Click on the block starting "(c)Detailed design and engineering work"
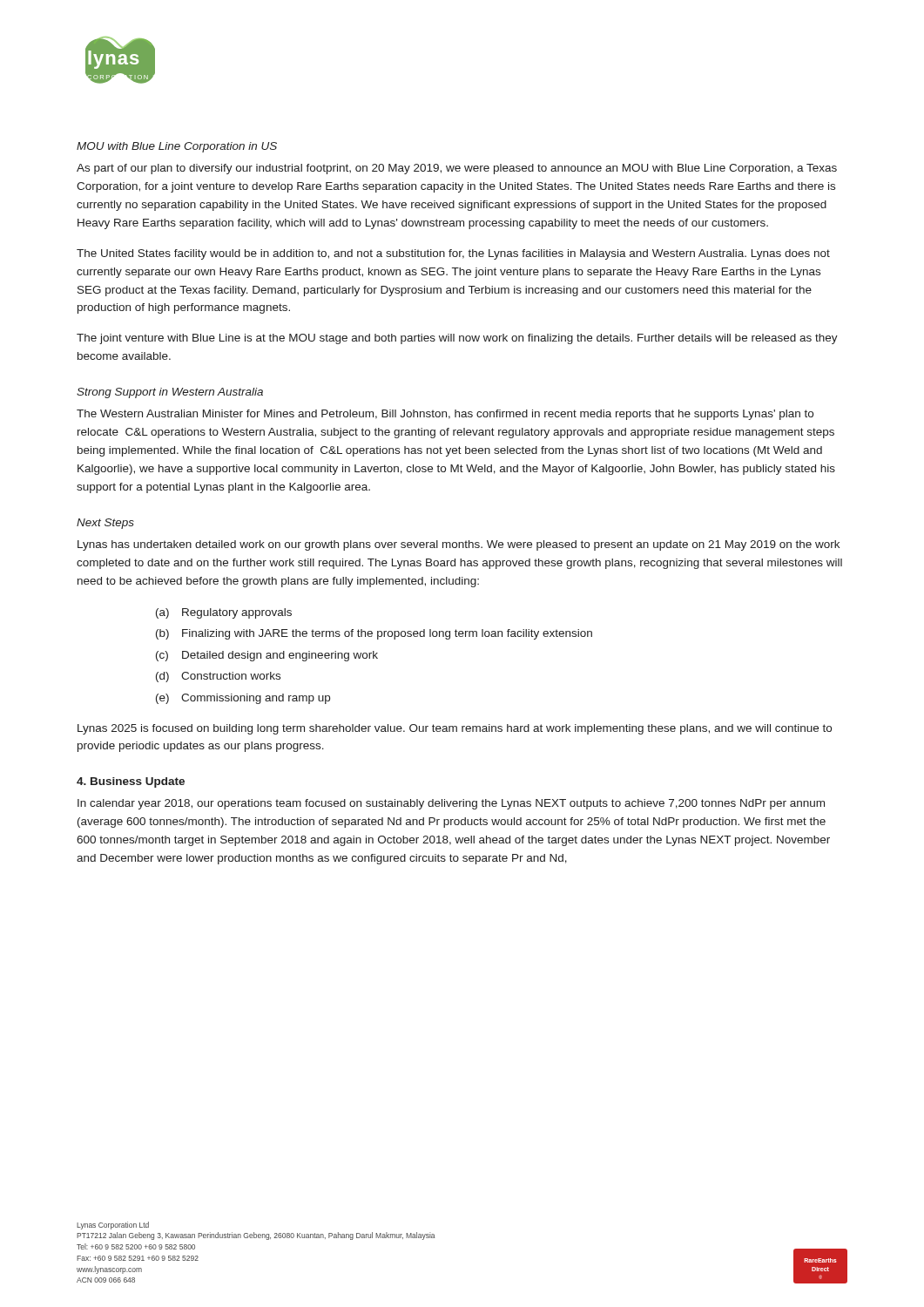Viewport: 924px width, 1307px height. [x=266, y=655]
